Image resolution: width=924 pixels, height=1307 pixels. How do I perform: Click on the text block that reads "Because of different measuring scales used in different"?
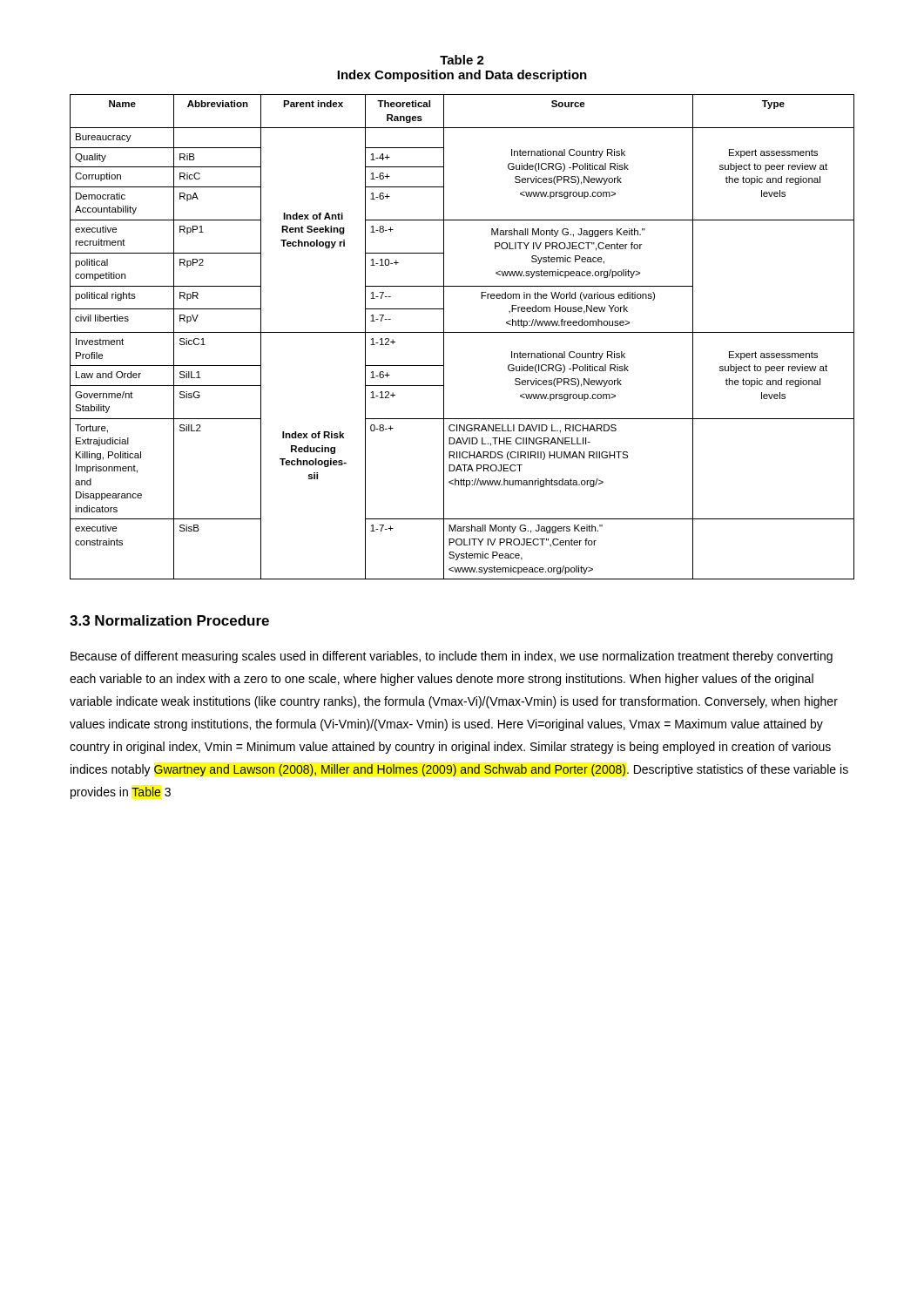[x=462, y=725]
